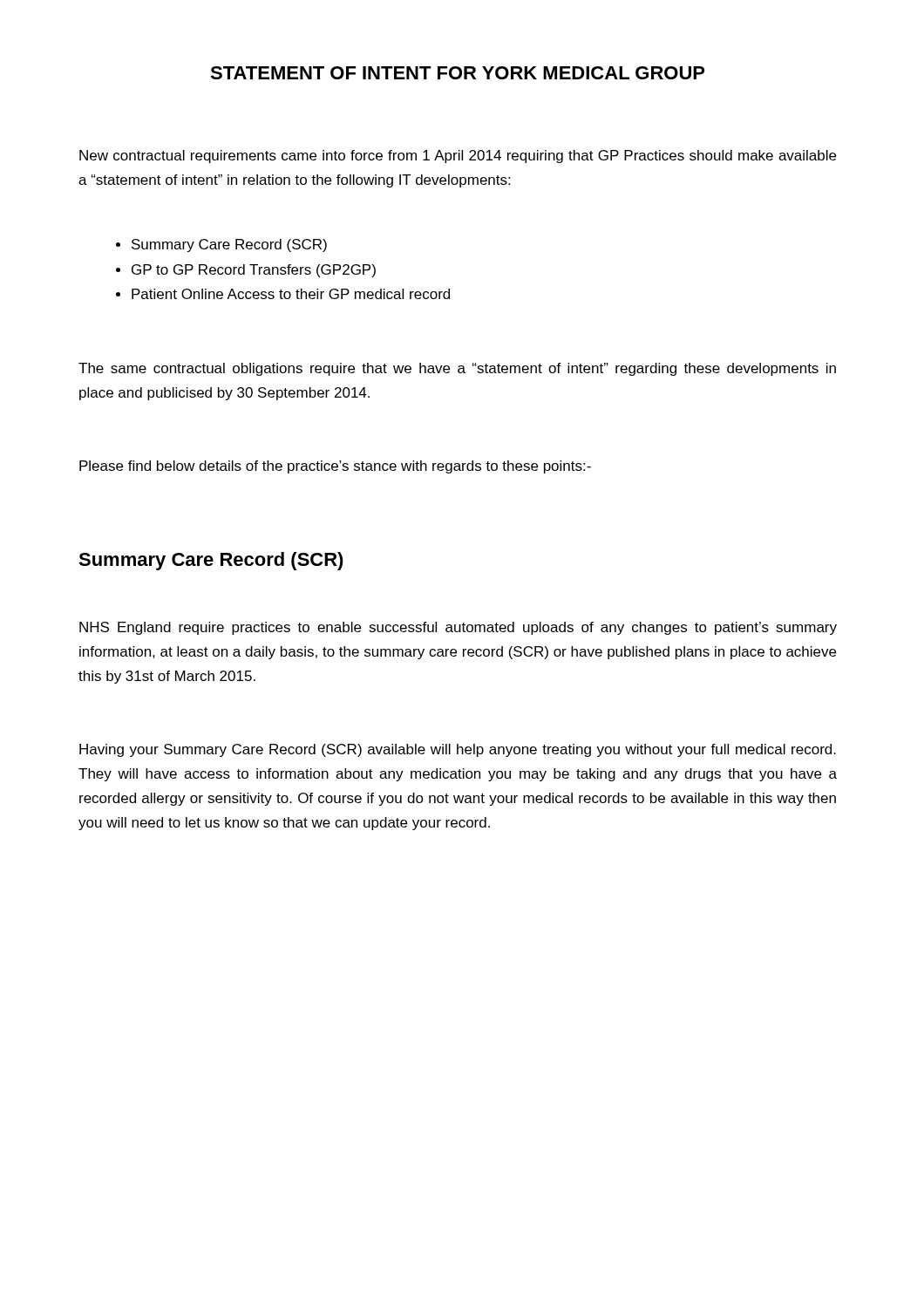This screenshot has height=1308, width=924.
Task: Select the title that reads "STATEMENT OF INTENT FOR YORK MEDICAL GROUP"
Action: coord(458,73)
